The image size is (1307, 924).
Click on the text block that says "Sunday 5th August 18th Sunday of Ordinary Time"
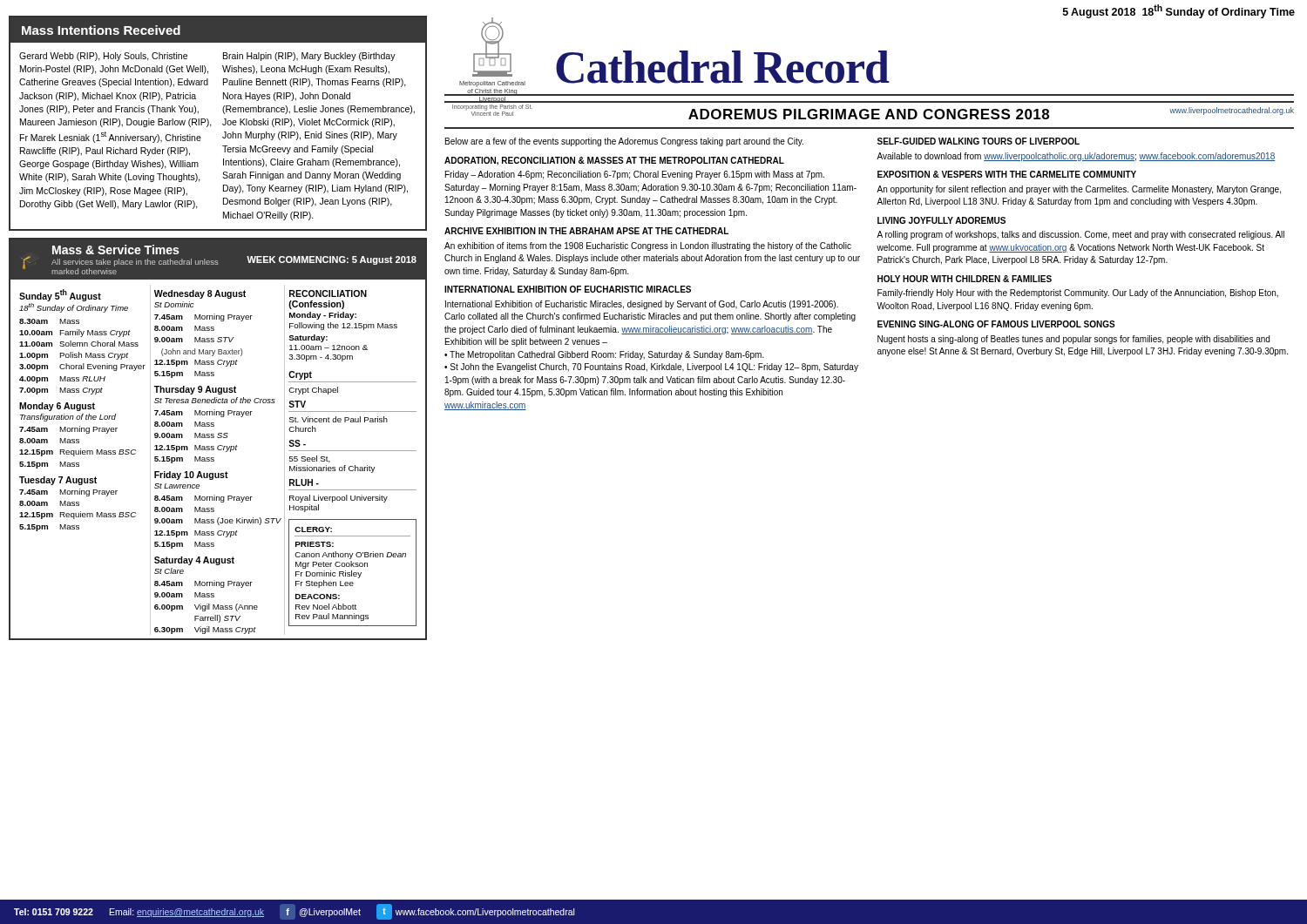point(83,342)
